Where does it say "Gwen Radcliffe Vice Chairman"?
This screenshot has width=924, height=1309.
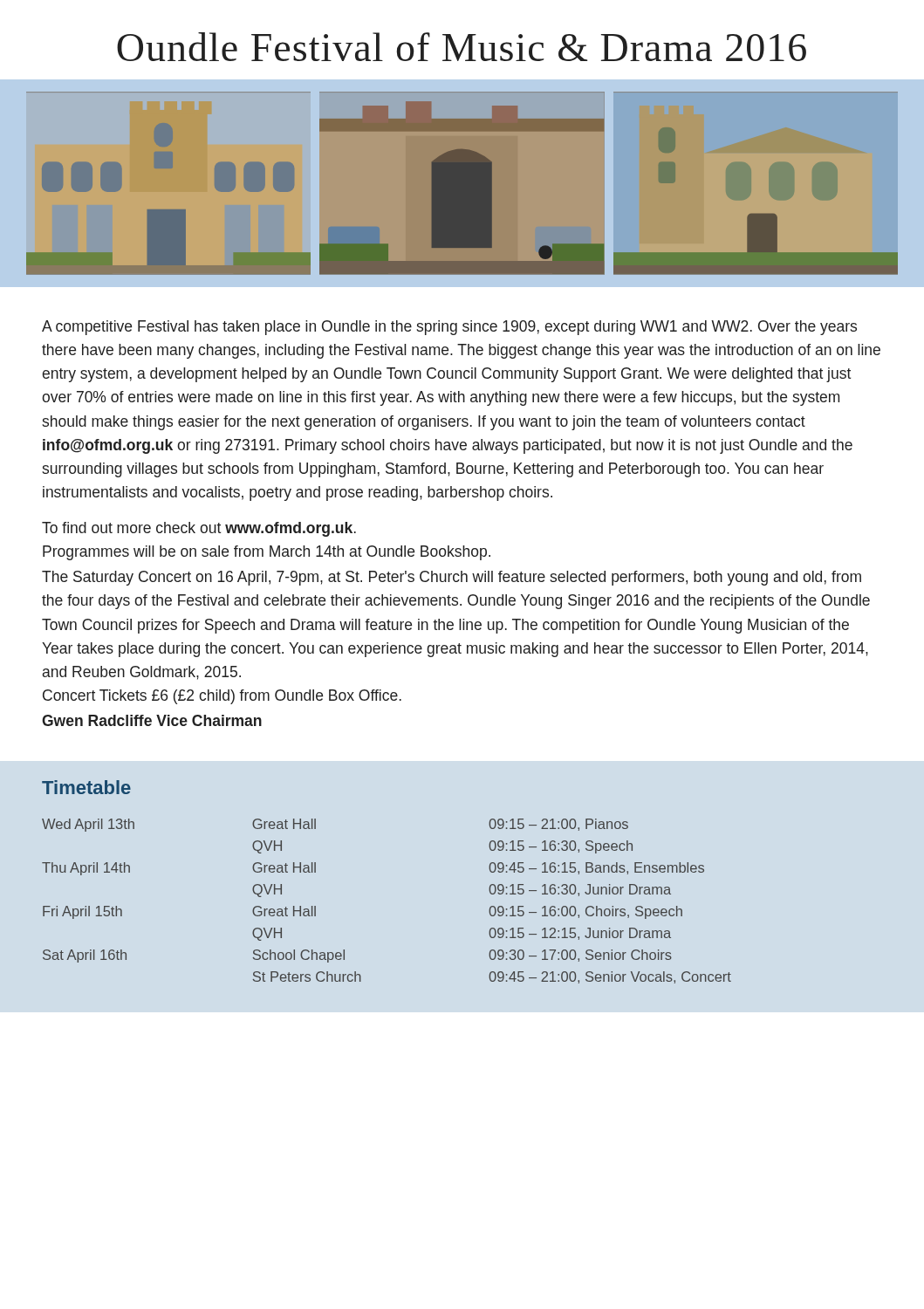tap(152, 721)
